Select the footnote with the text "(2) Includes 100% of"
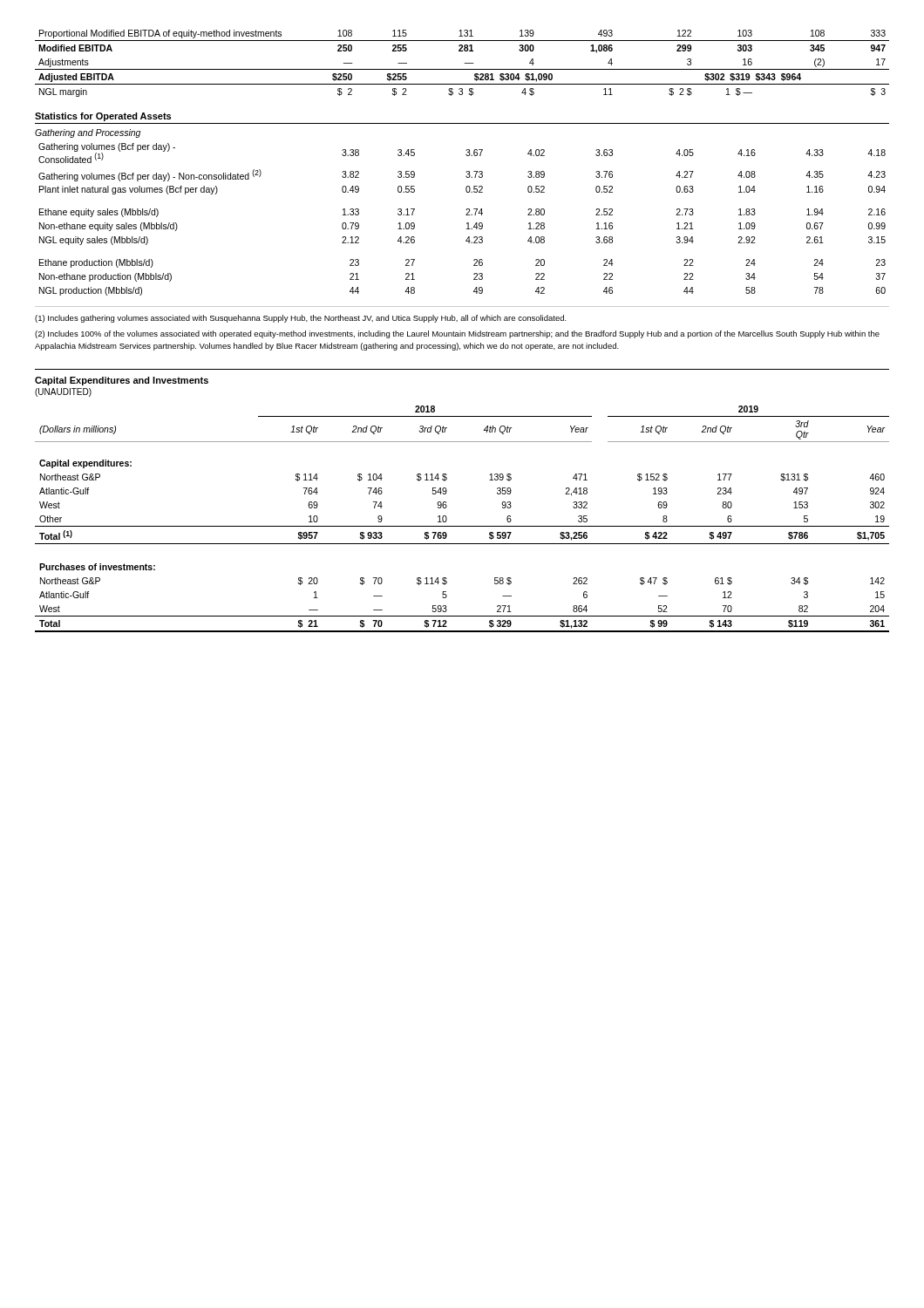Viewport: 924px width, 1308px height. [457, 339]
